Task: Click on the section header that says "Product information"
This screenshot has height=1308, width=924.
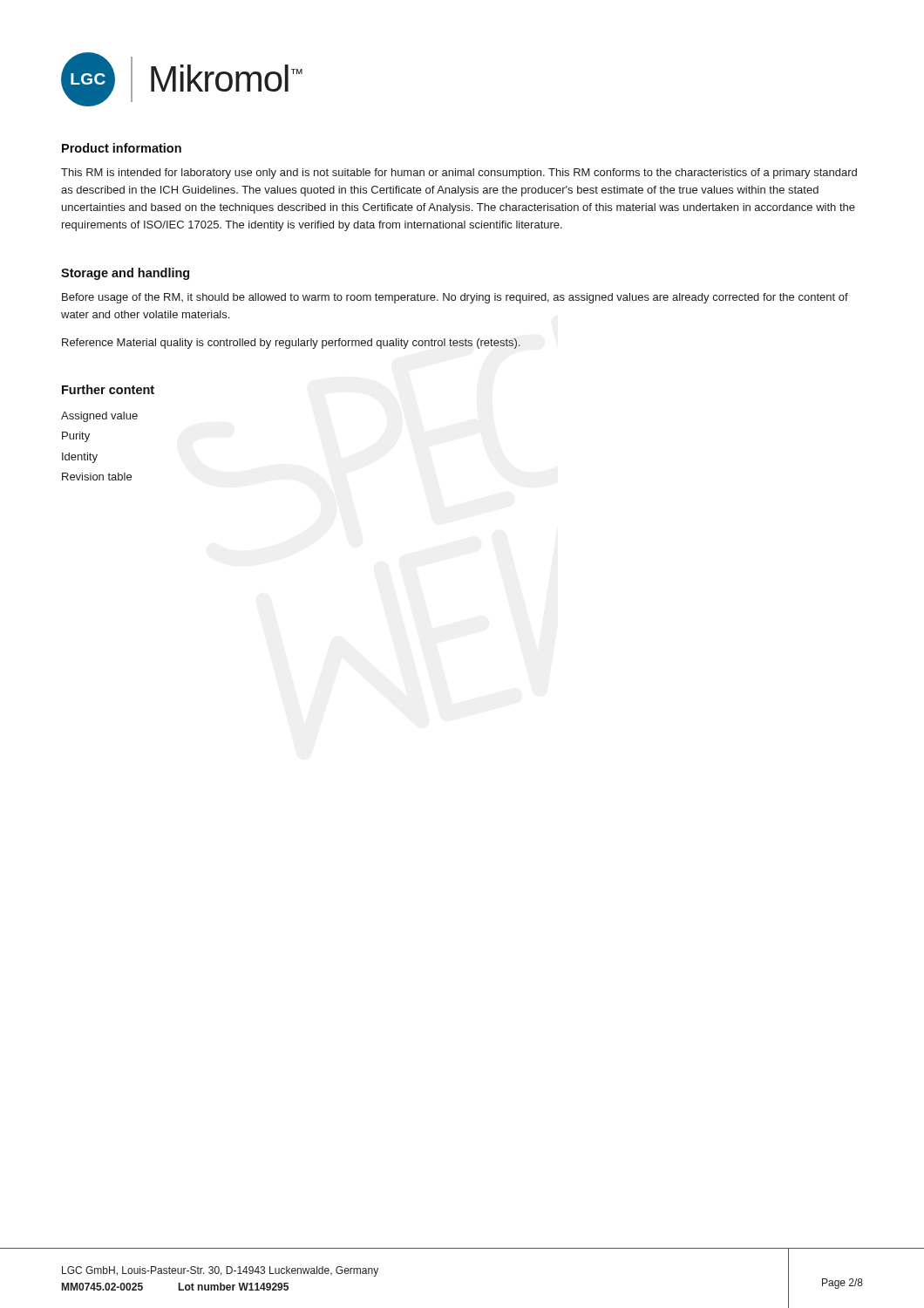Action: [121, 148]
